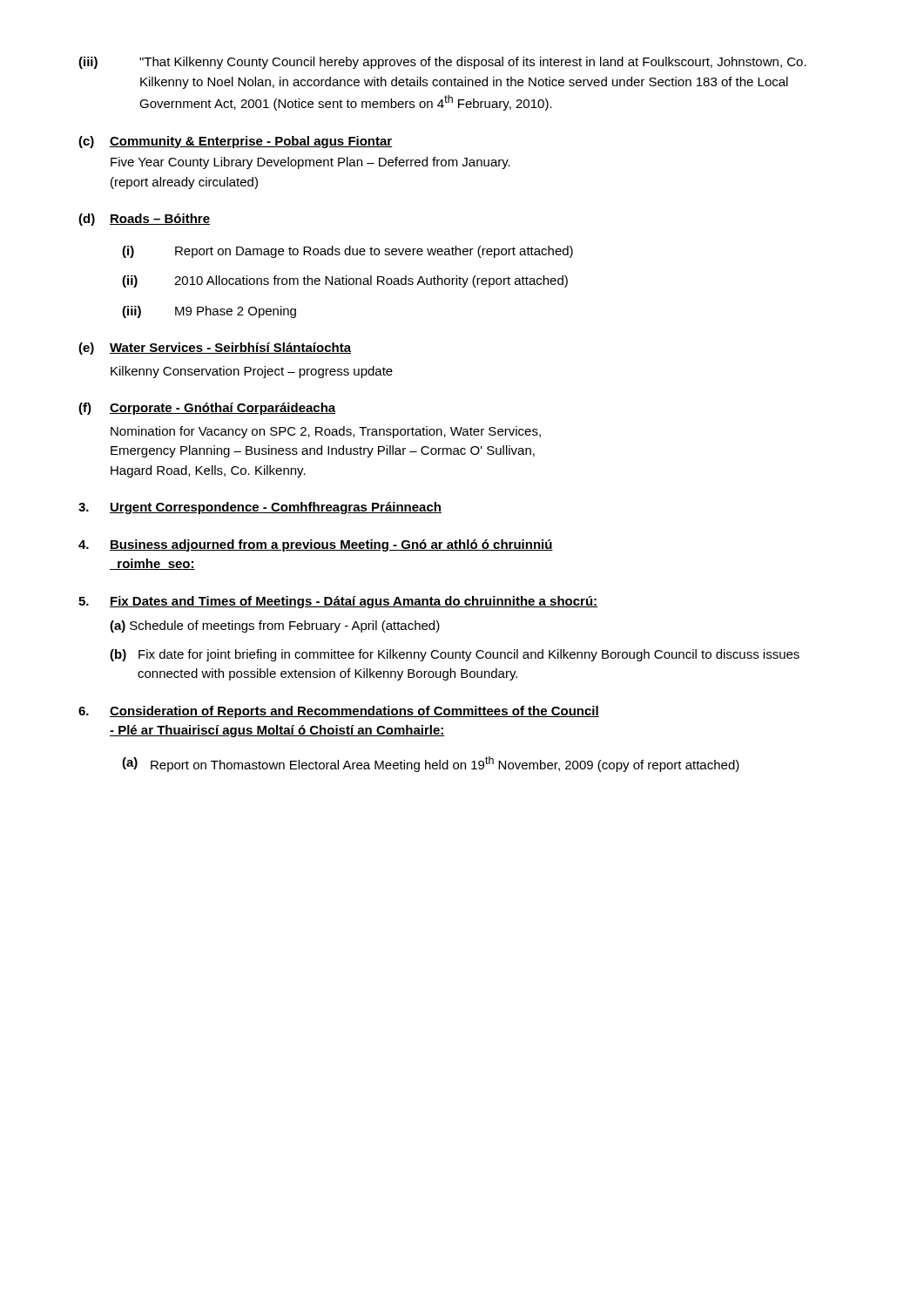The image size is (924, 1307).
Task: Click the passage that begins "(a) Schedule of meetings from February -"
Action: click(x=275, y=626)
